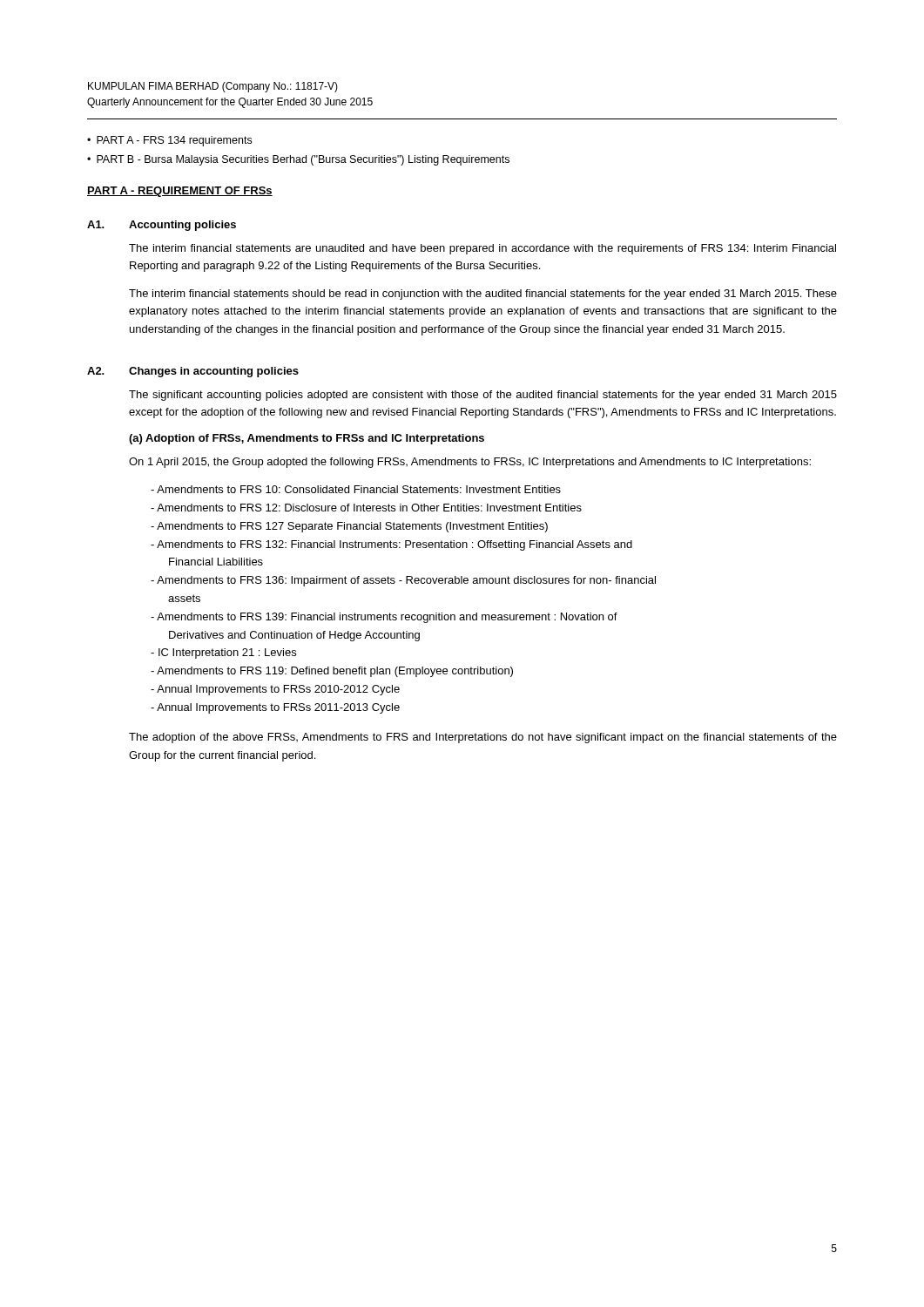Click the passage that begins "The significant accounting policies adopted are consistent"
The height and width of the screenshot is (1307, 924).
483,403
